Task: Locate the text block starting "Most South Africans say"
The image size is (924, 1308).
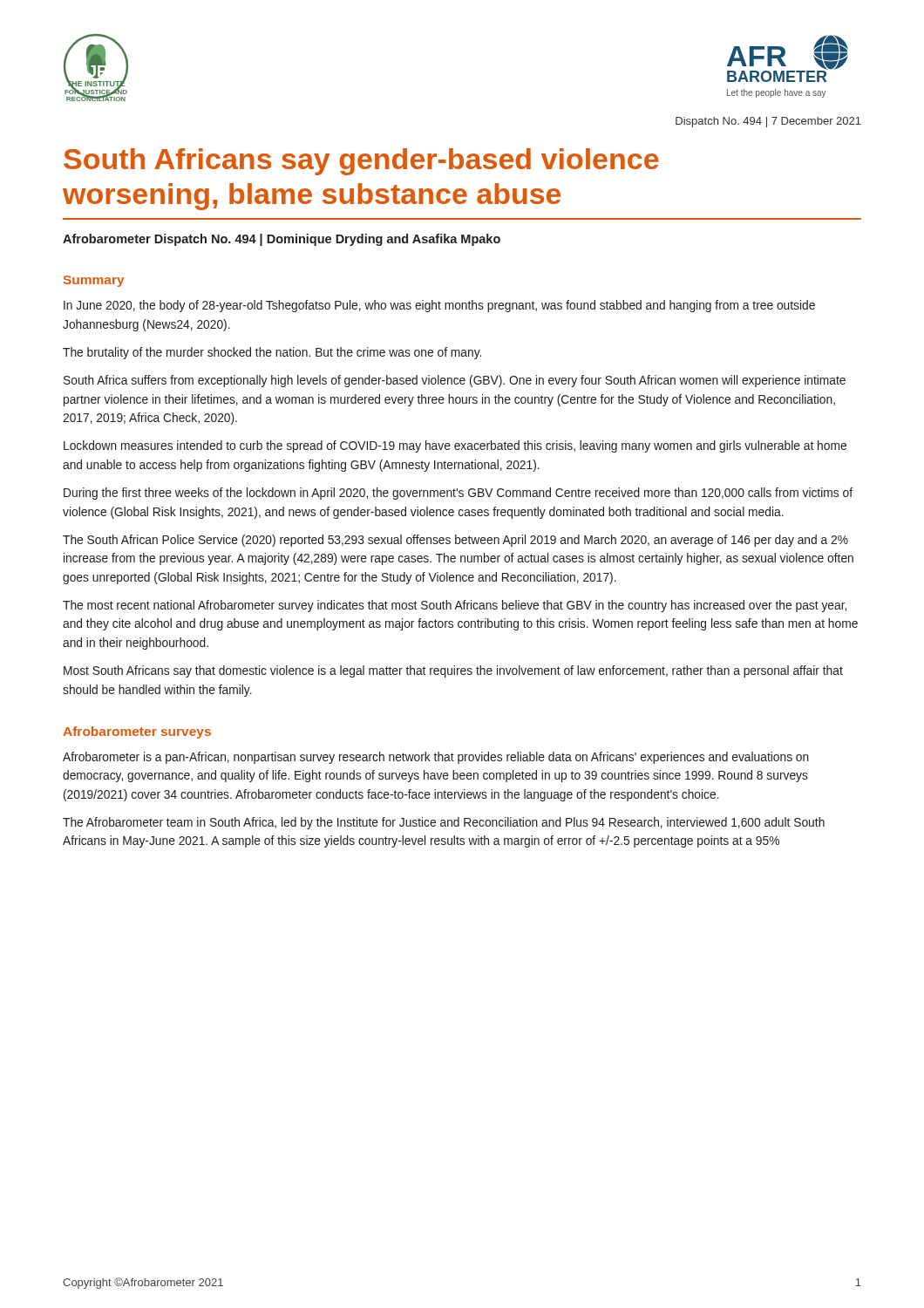Action: coord(453,680)
